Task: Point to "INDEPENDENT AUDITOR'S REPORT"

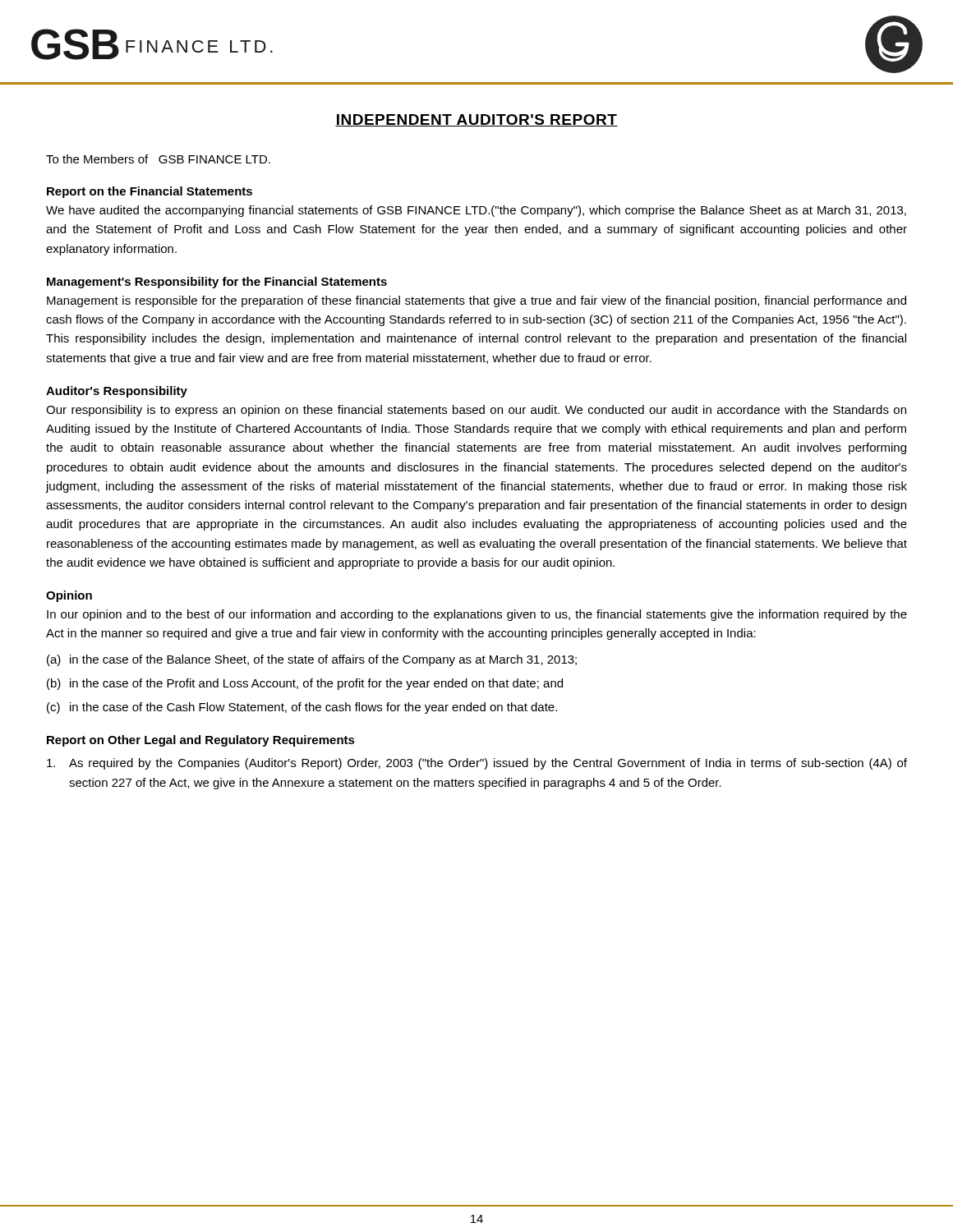Action: tap(476, 120)
